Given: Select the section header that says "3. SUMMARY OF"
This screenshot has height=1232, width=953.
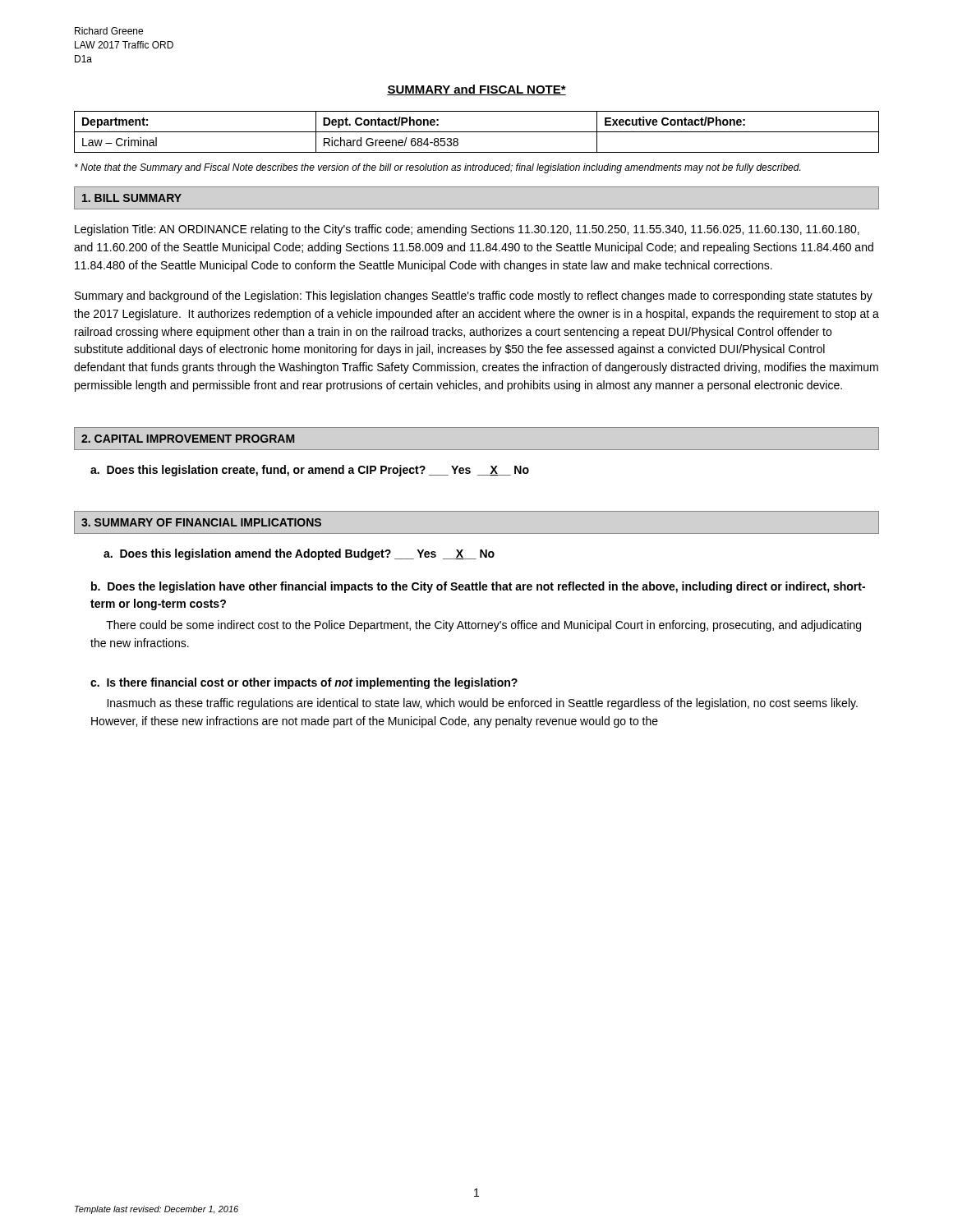Looking at the screenshot, I should 202,522.
